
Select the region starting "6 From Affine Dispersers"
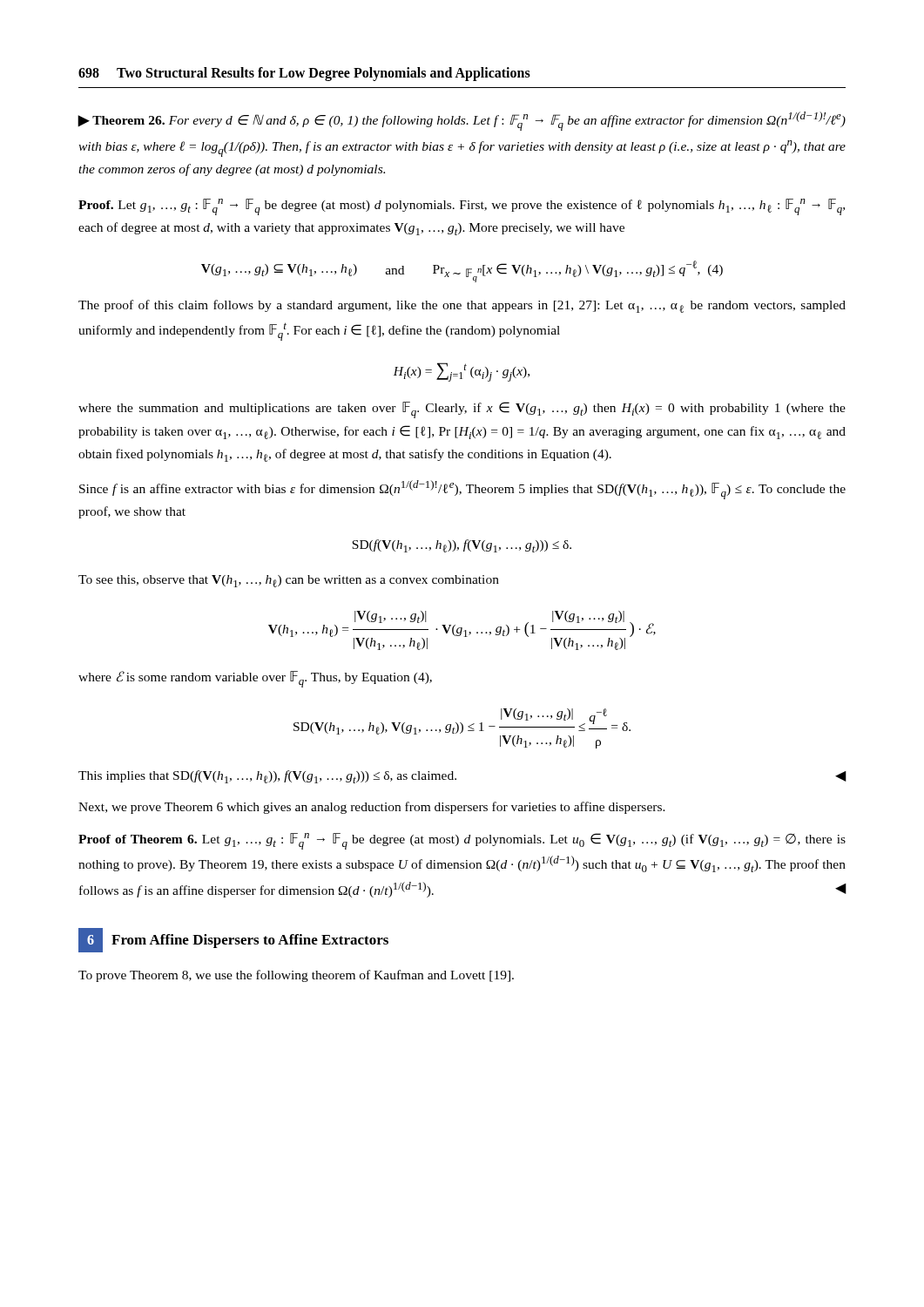point(234,940)
